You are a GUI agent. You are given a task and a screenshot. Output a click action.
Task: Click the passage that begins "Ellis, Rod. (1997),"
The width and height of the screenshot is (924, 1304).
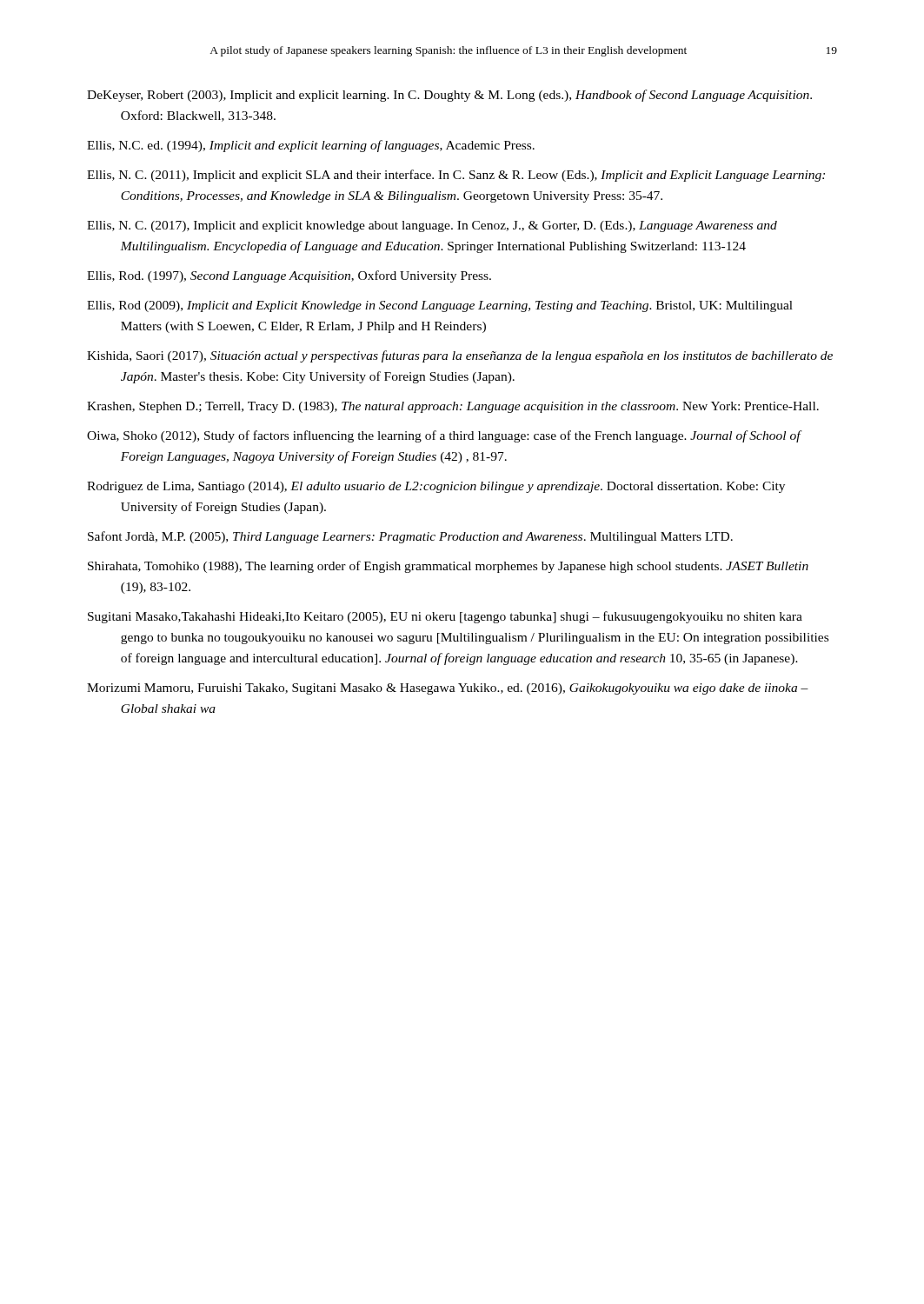coord(289,275)
